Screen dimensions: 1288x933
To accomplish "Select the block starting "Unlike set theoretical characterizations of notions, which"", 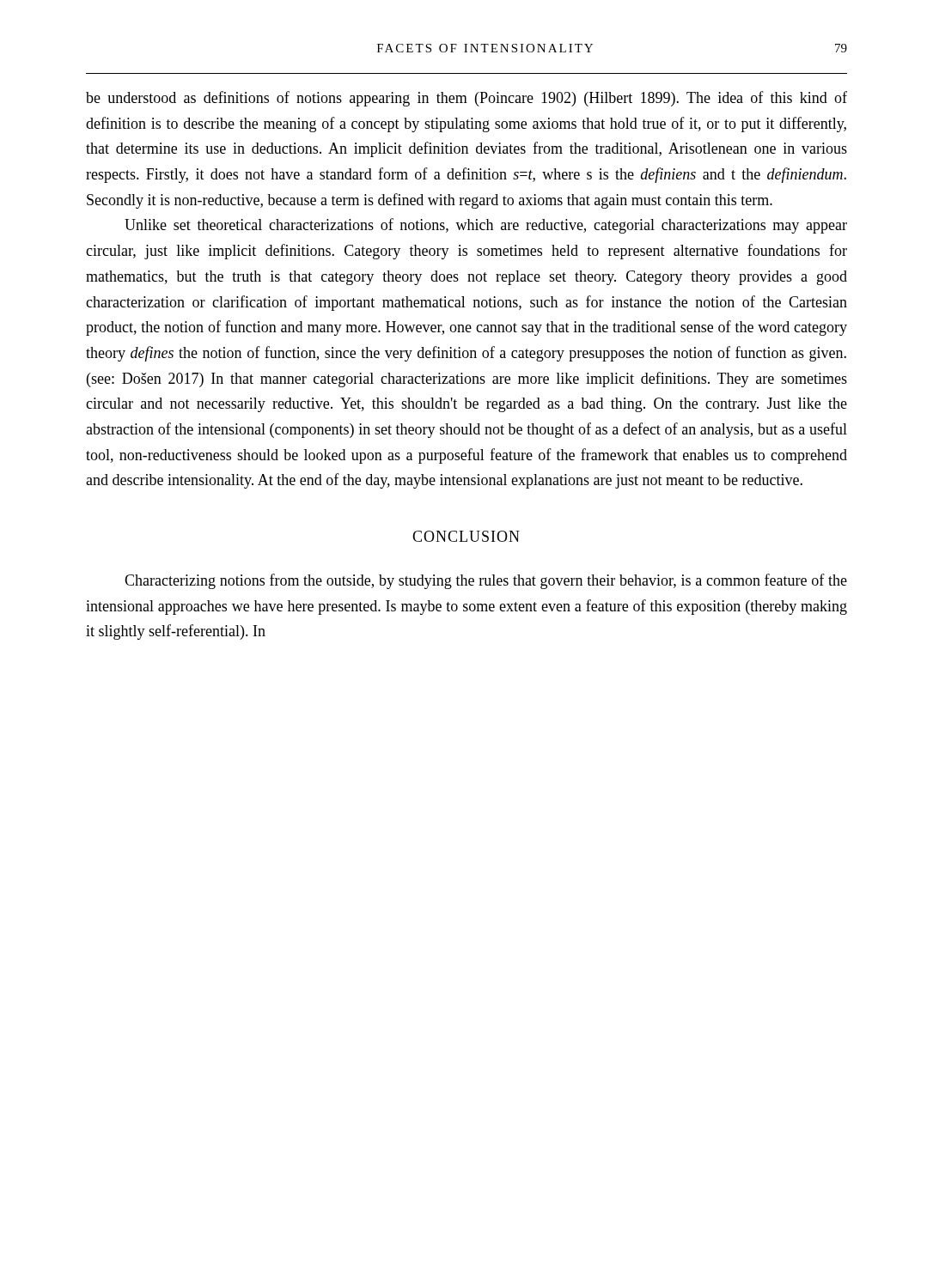I will click(466, 353).
